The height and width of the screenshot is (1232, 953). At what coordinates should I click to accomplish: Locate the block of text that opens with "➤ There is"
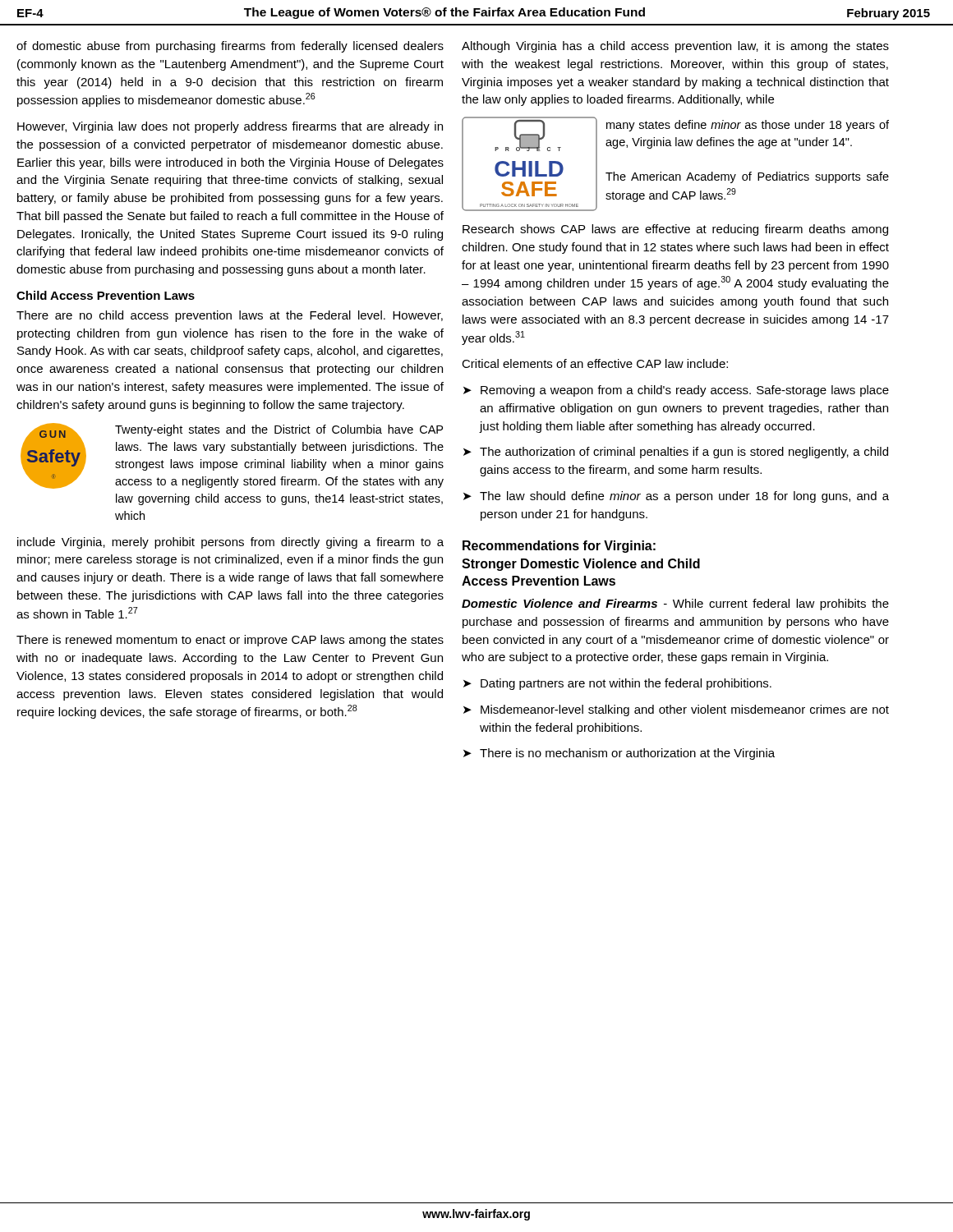click(675, 753)
